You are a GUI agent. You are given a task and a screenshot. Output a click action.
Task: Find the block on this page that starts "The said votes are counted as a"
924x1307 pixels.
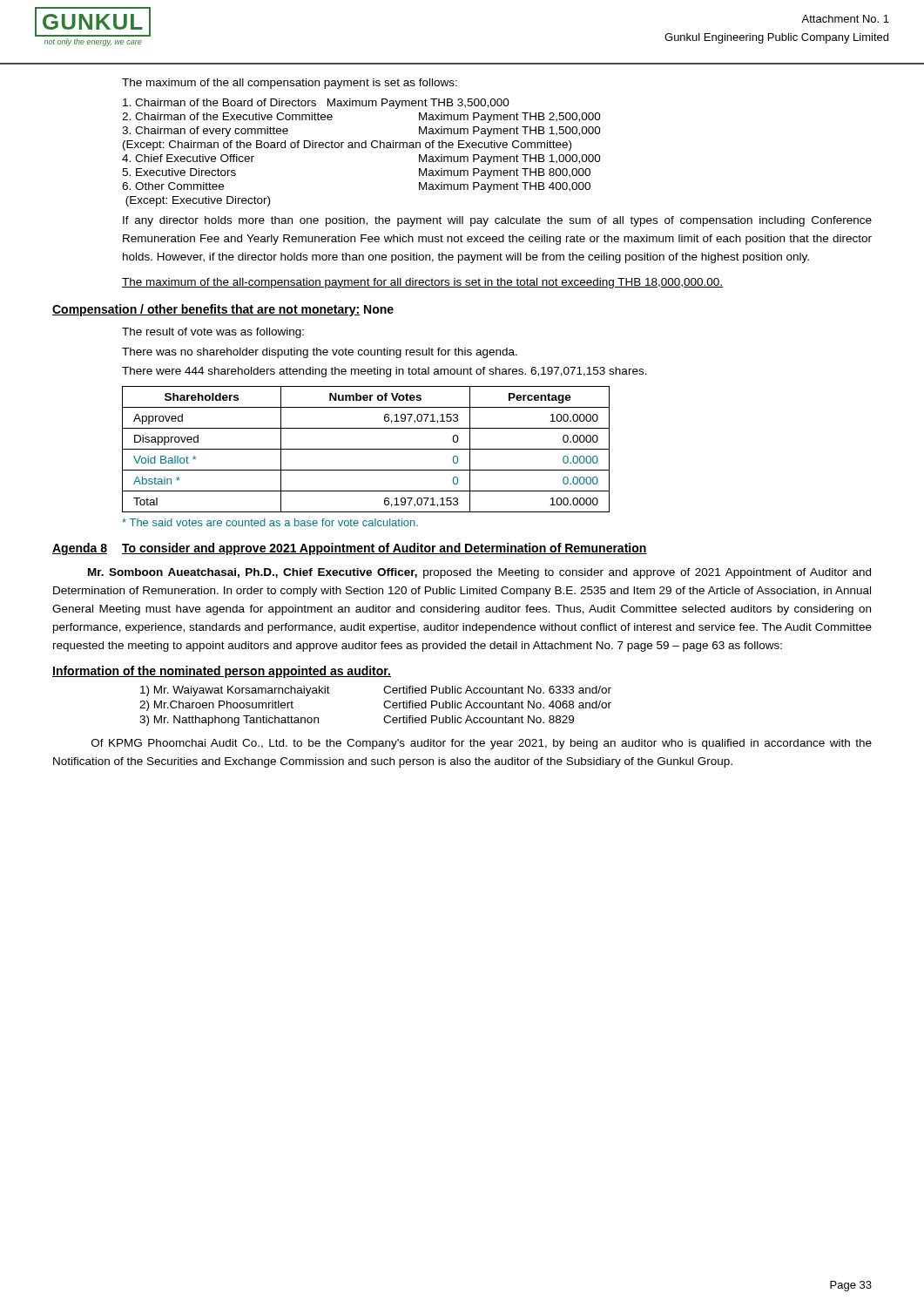tap(270, 523)
